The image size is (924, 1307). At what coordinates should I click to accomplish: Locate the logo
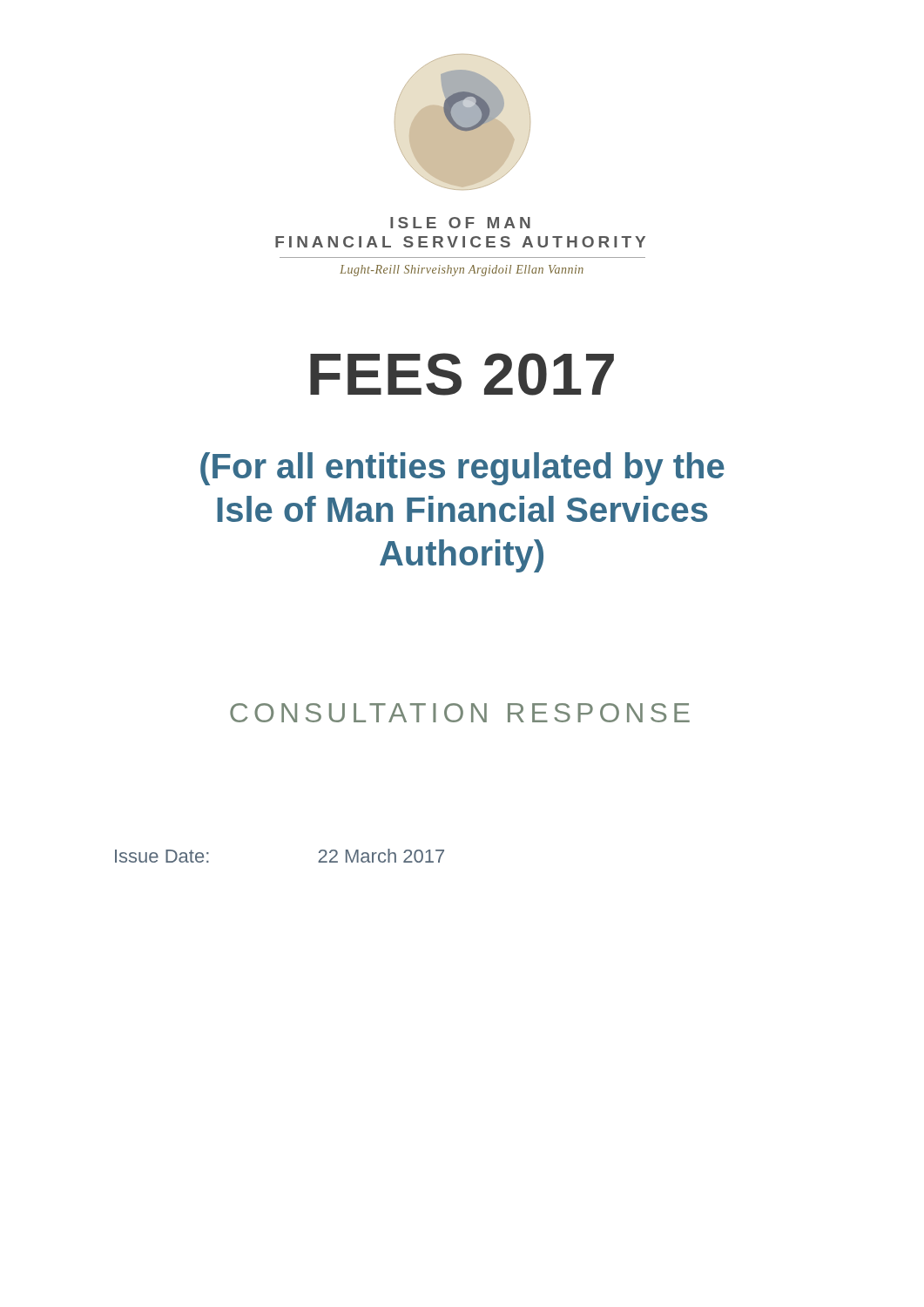[462, 124]
